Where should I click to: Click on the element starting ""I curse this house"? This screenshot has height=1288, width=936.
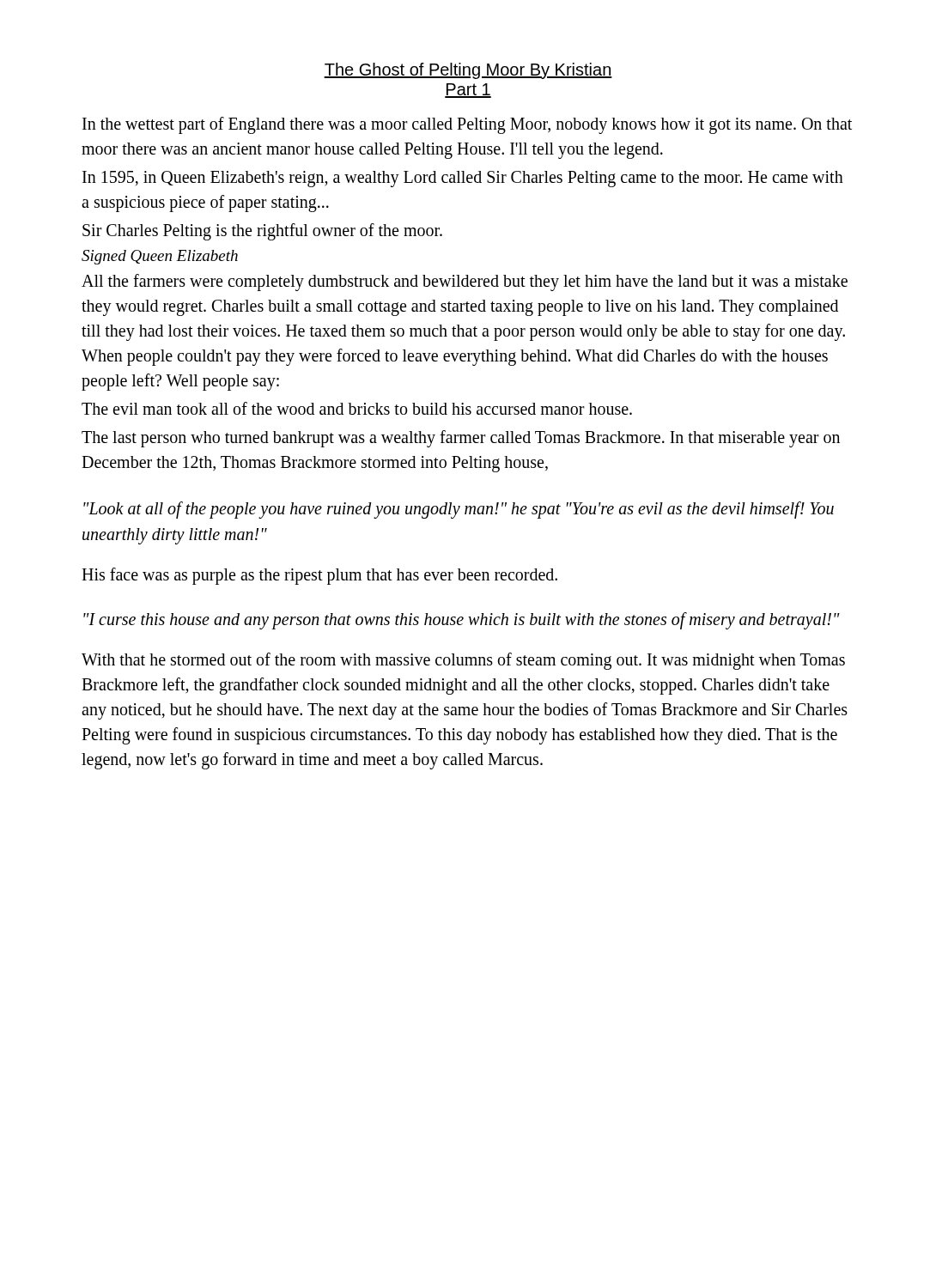click(460, 619)
